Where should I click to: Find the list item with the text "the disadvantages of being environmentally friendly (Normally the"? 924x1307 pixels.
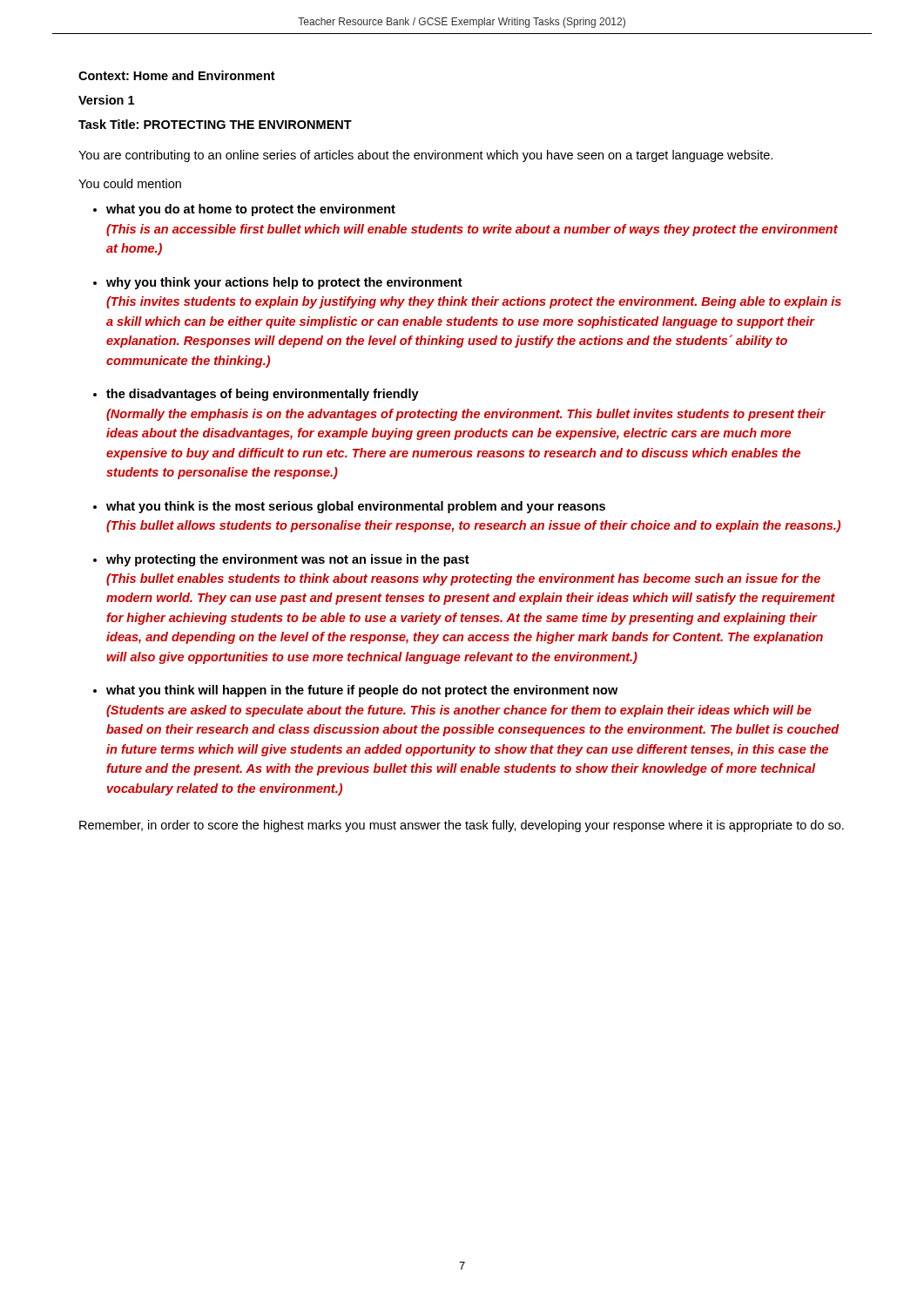[x=466, y=433]
